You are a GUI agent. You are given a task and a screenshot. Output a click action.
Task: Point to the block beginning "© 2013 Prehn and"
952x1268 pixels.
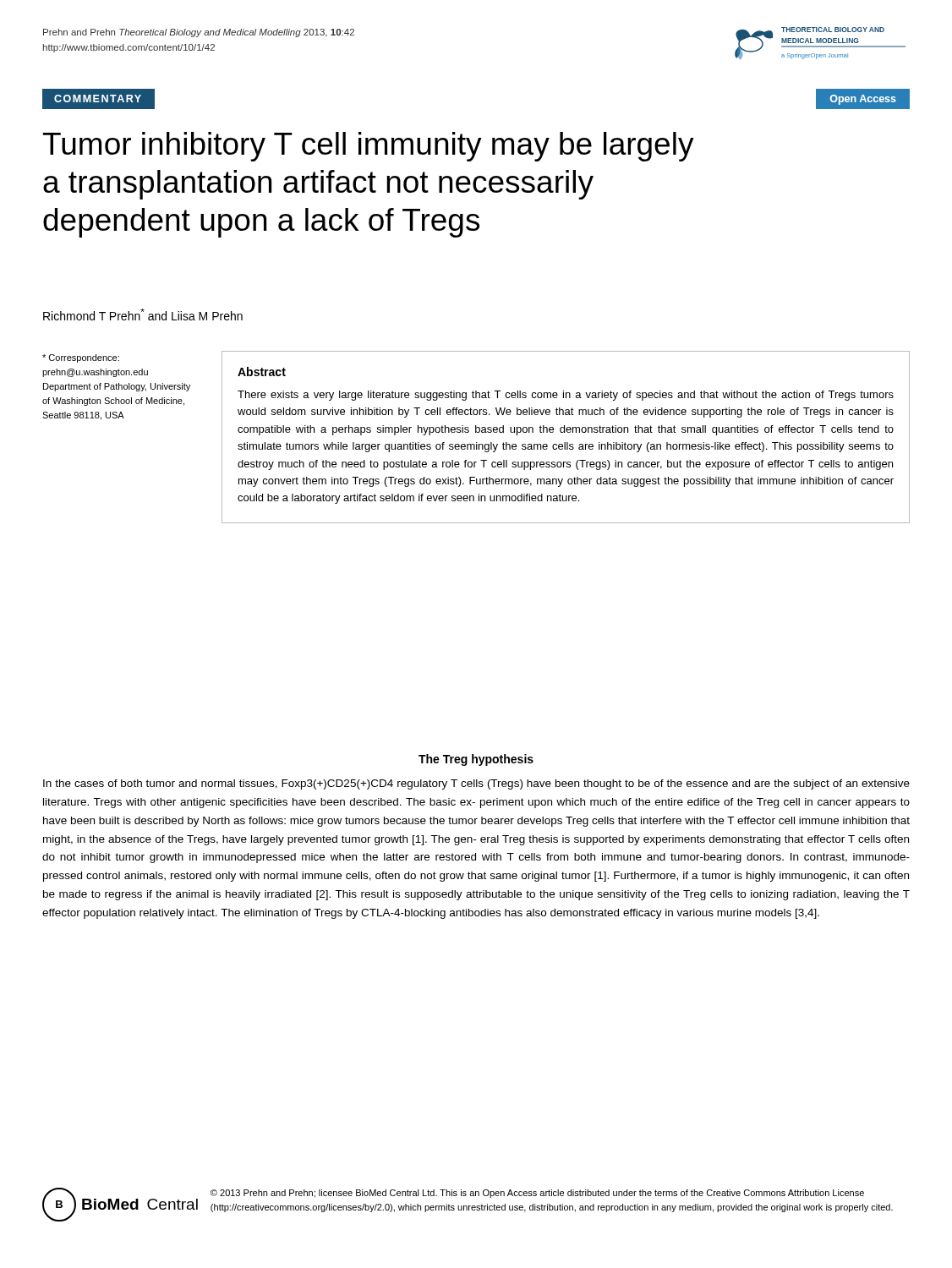(552, 1200)
